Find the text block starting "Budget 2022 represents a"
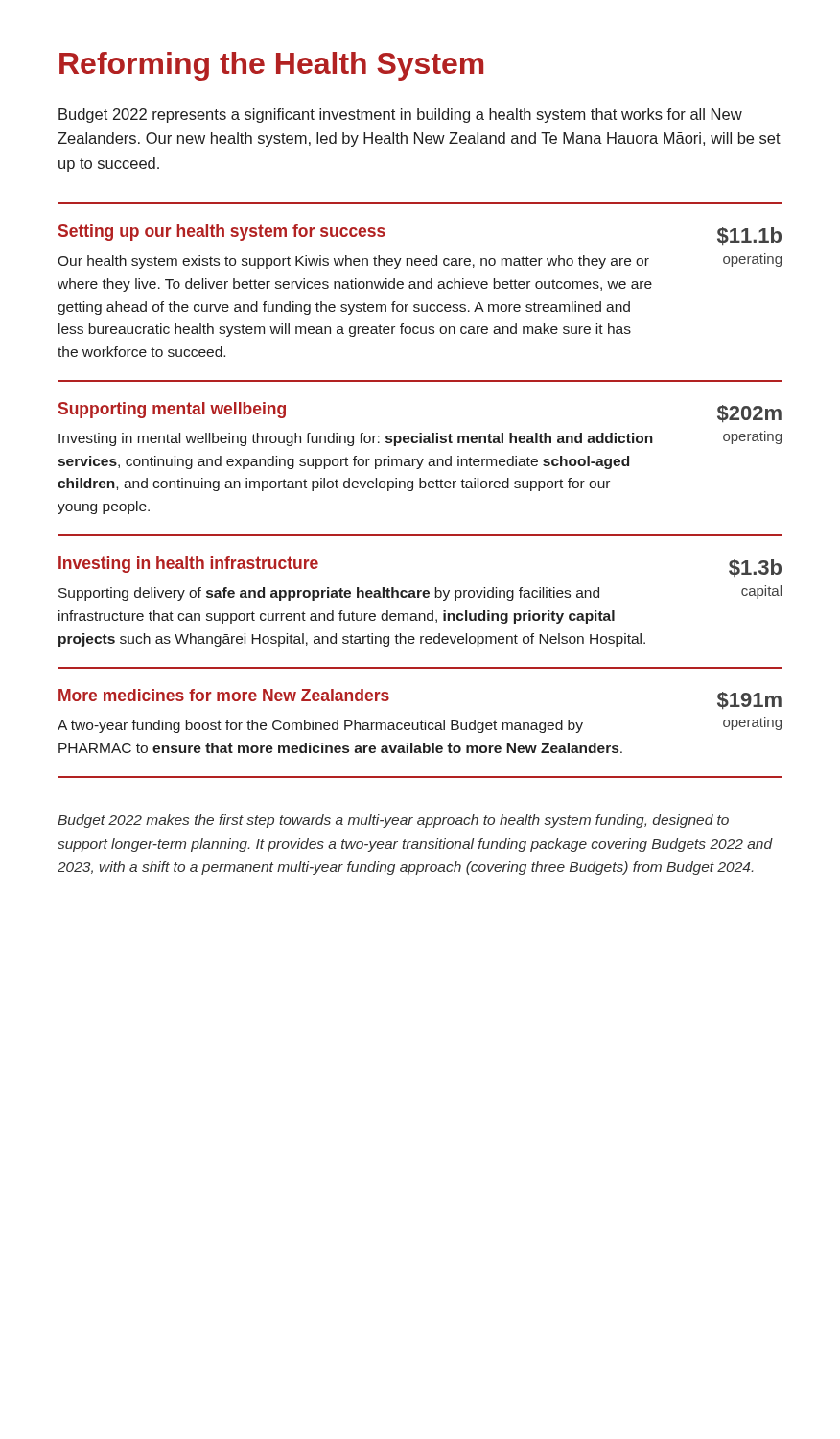This screenshot has height=1439, width=840. 420,139
